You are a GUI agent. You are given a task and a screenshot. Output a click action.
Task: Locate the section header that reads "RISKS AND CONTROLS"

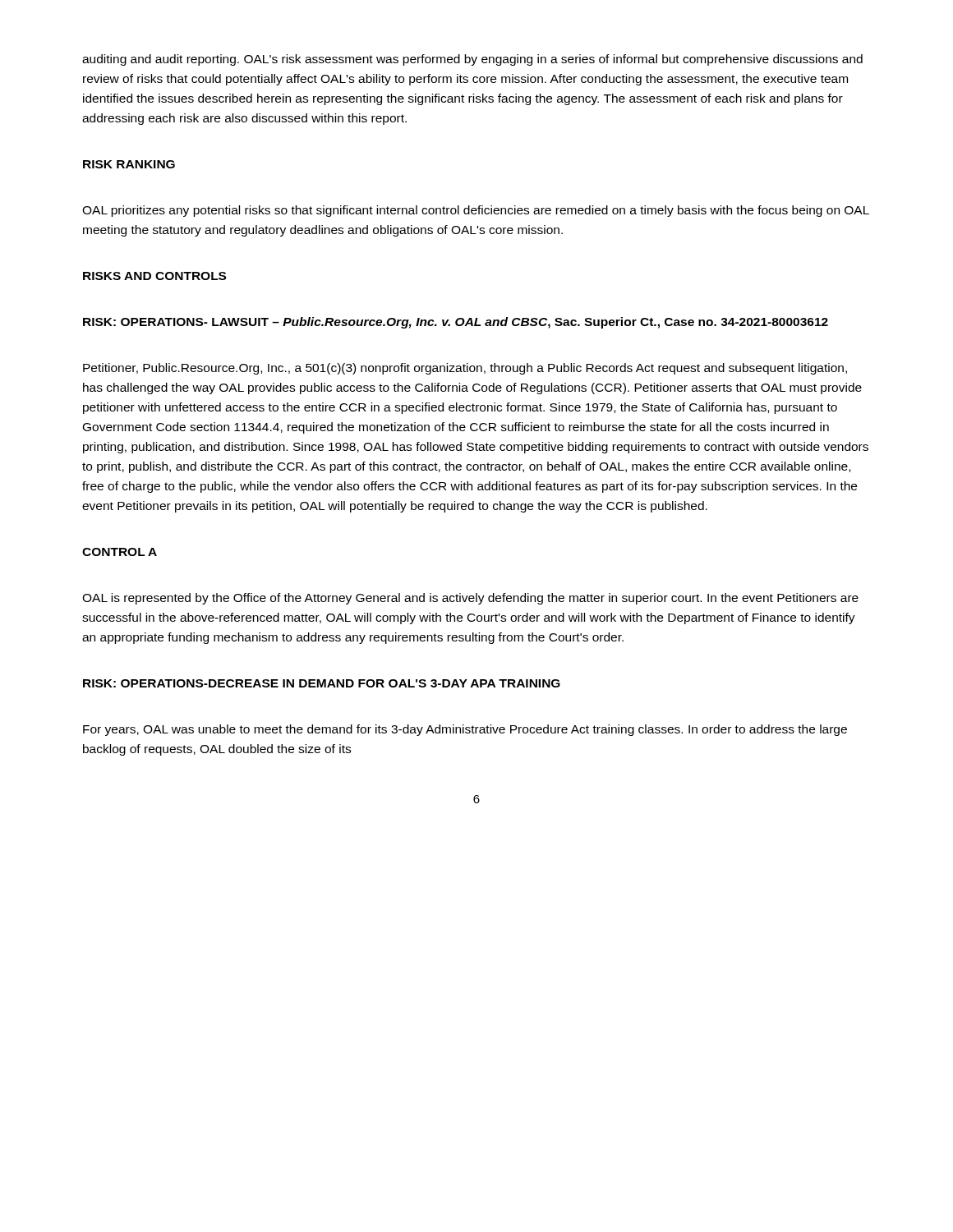154,276
